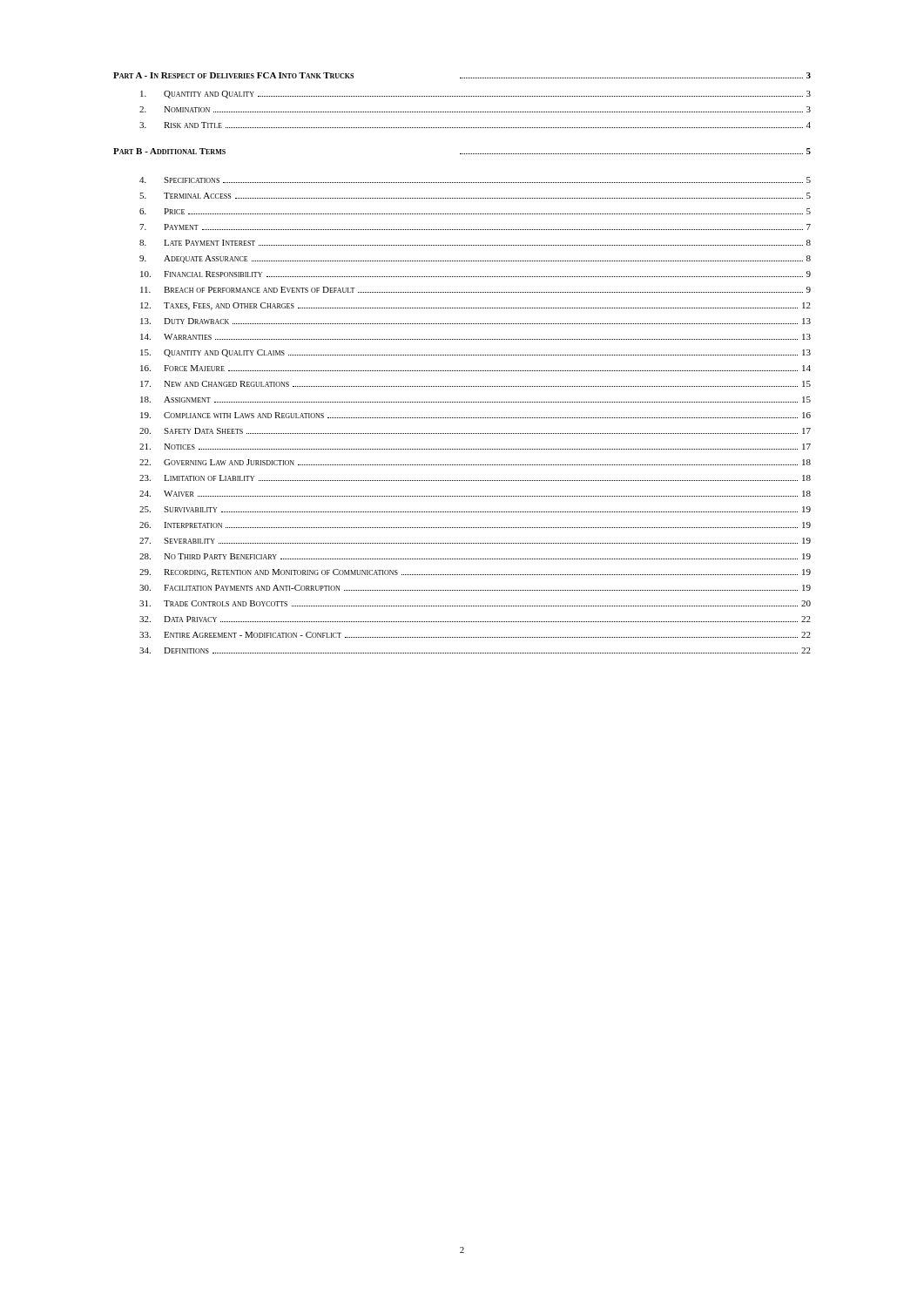
Task: Click the passage that begins "28. No Third Party"
Action: pyautogui.click(x=475, y=556)
